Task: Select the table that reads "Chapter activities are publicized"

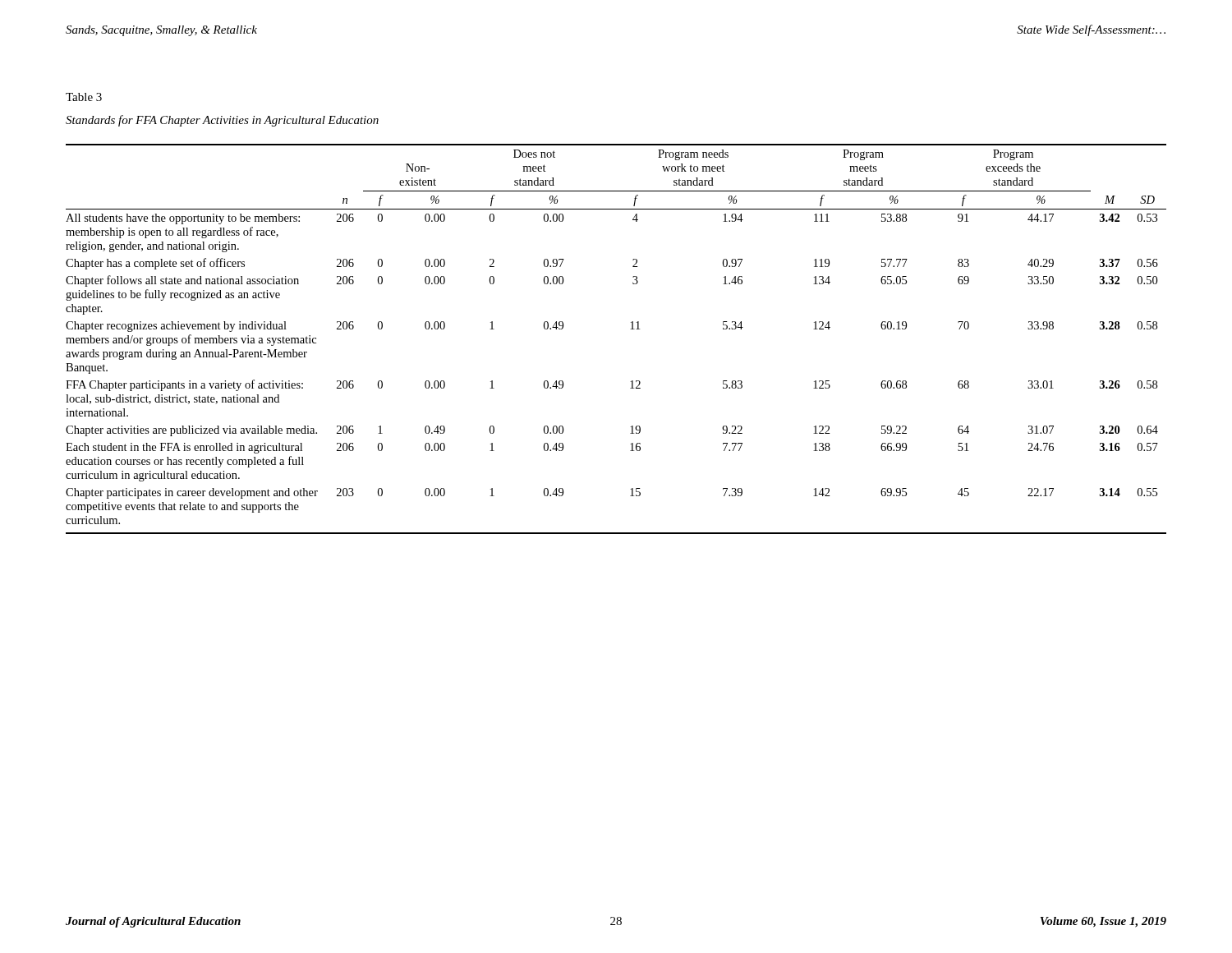Action: click(616, 339)
